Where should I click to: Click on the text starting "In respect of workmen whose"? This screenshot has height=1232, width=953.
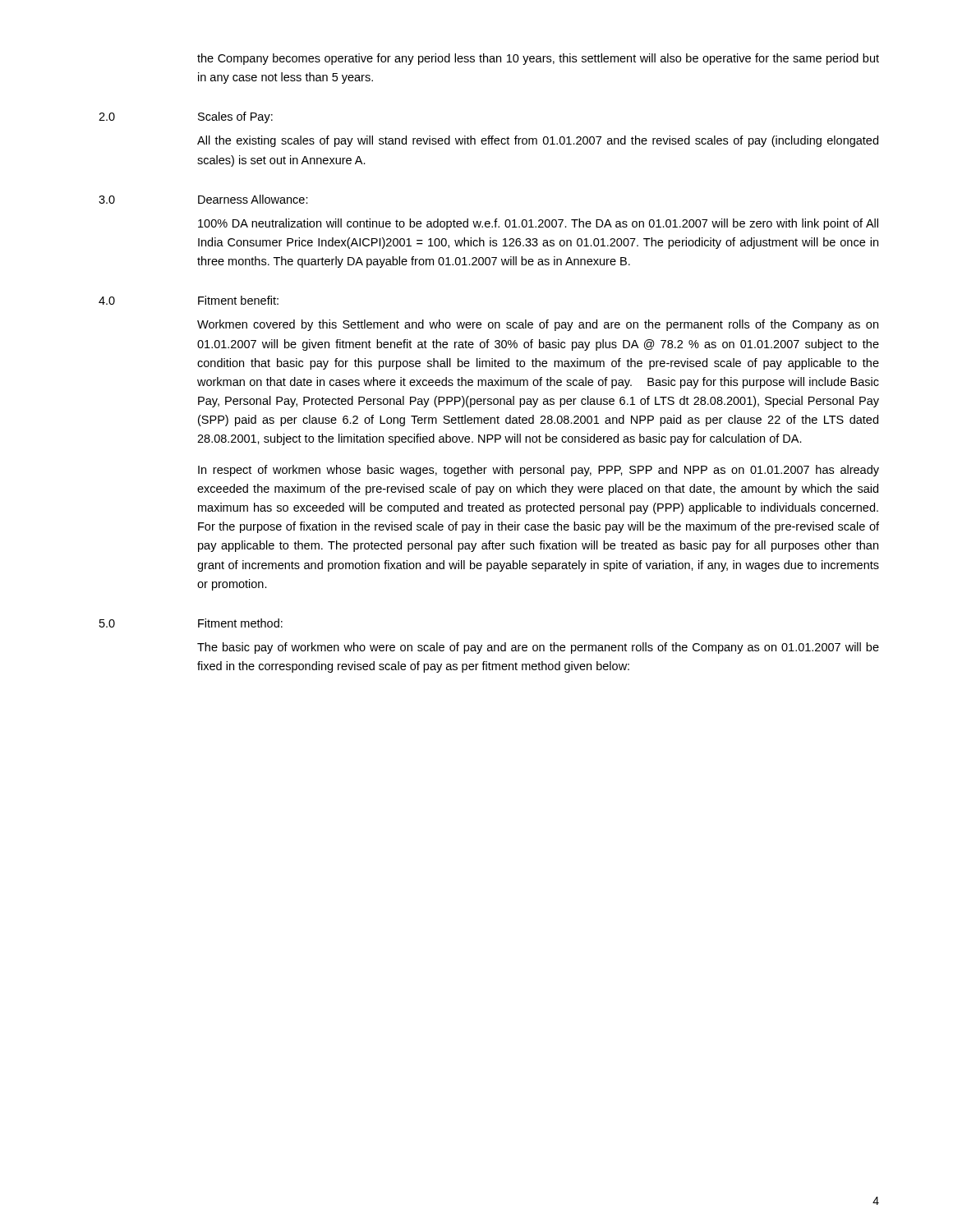[x=538, y=527]
